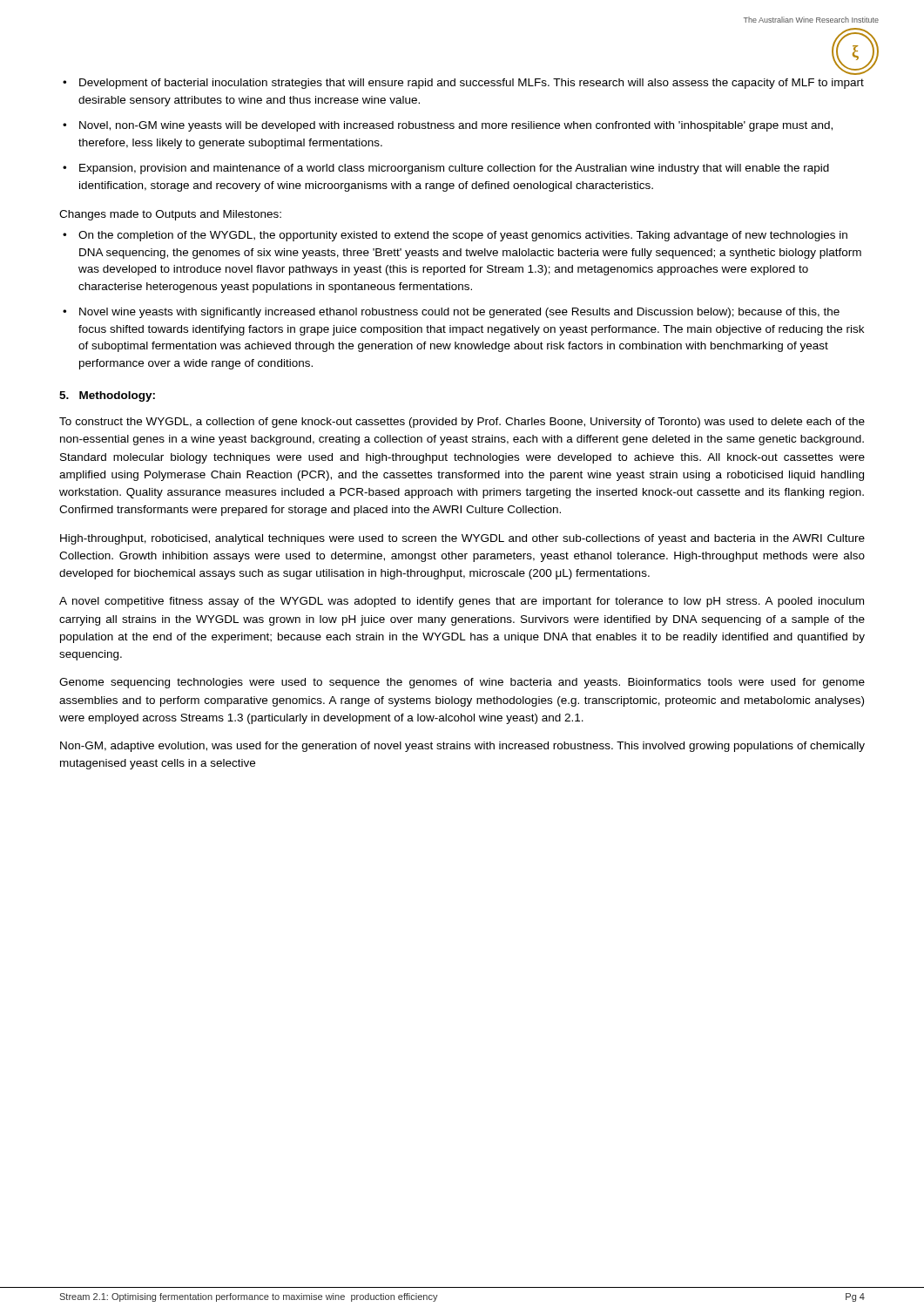Image resolution: width=924 pixels, height=1307 pixels.
Task: Find the block on this page that starts "A novel competitive fitness"
Action: coord(462,627)
